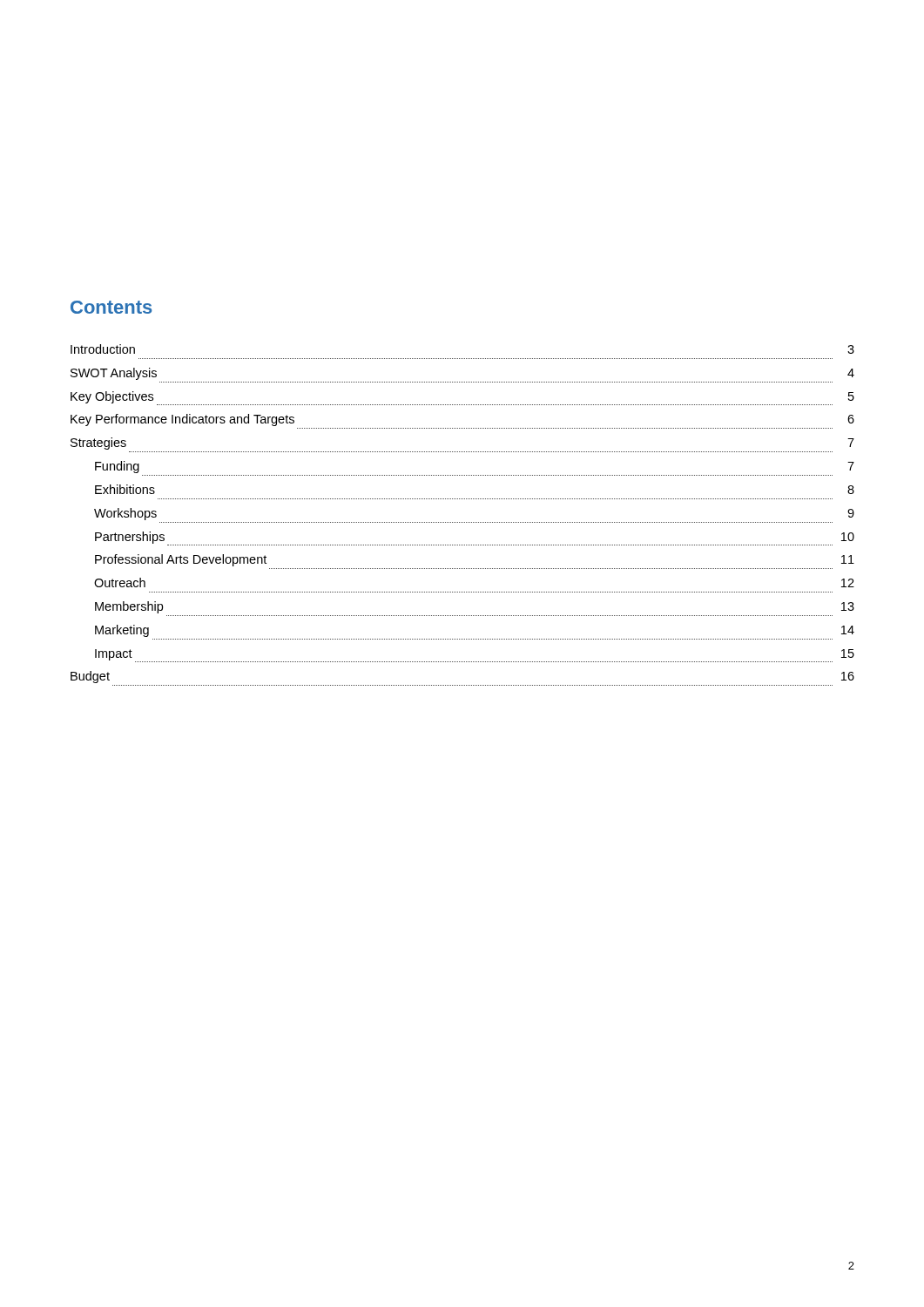
Task: Select the element starting "Key Objectives 5"
Action: click(462, 396)
